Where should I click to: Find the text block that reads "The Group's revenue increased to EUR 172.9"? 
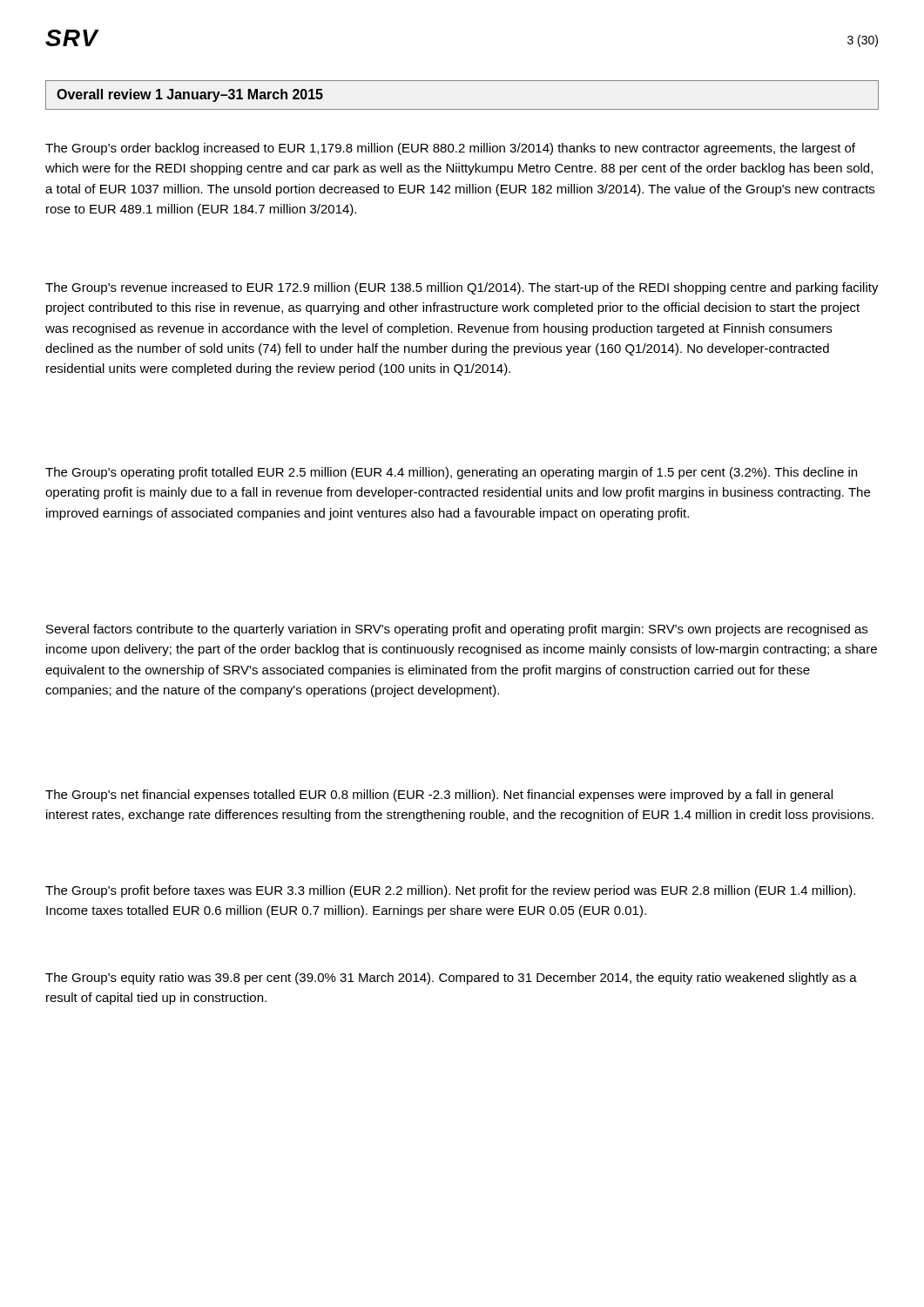tap(462, 328)
